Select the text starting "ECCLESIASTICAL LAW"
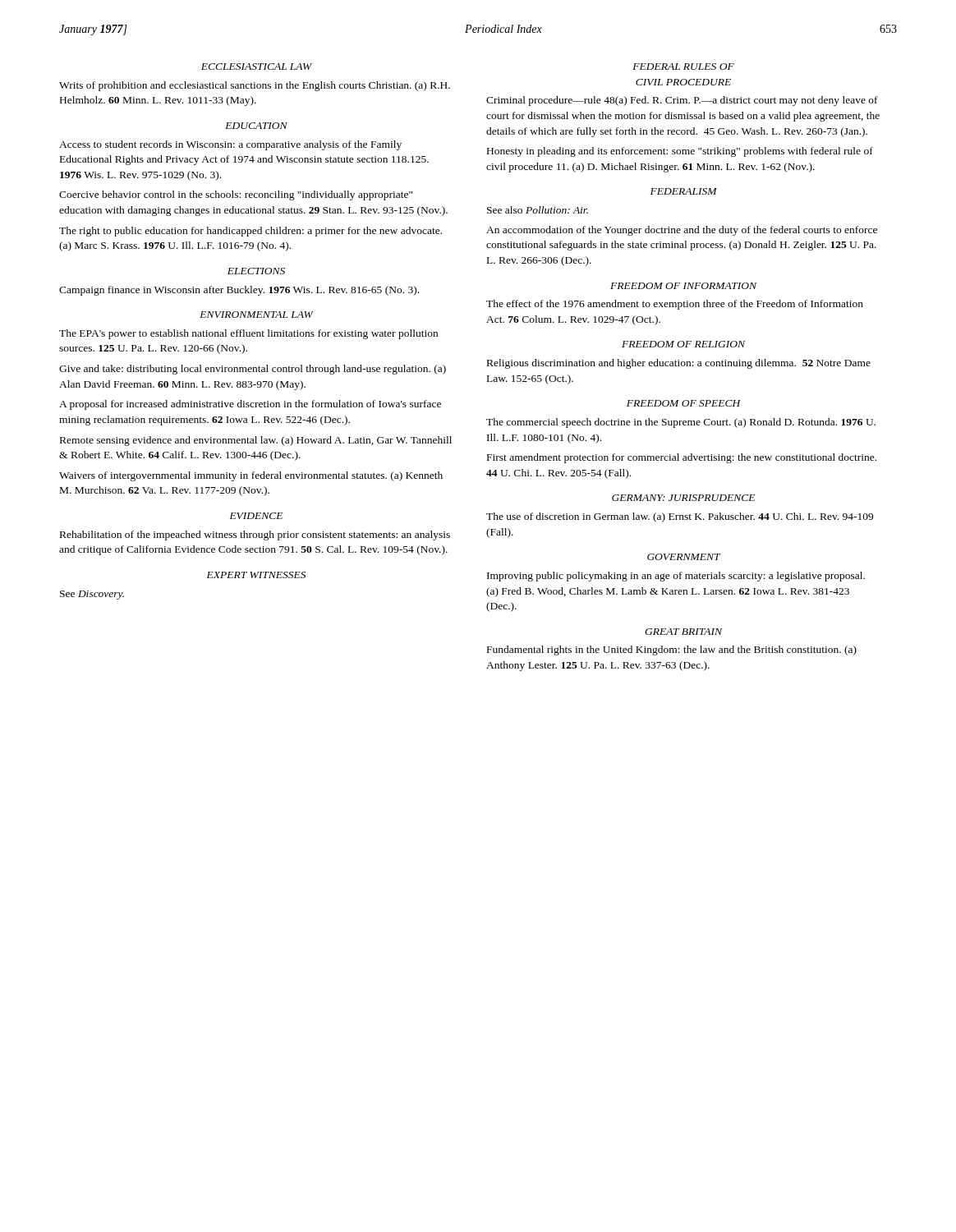 click(x=256, y=66)
